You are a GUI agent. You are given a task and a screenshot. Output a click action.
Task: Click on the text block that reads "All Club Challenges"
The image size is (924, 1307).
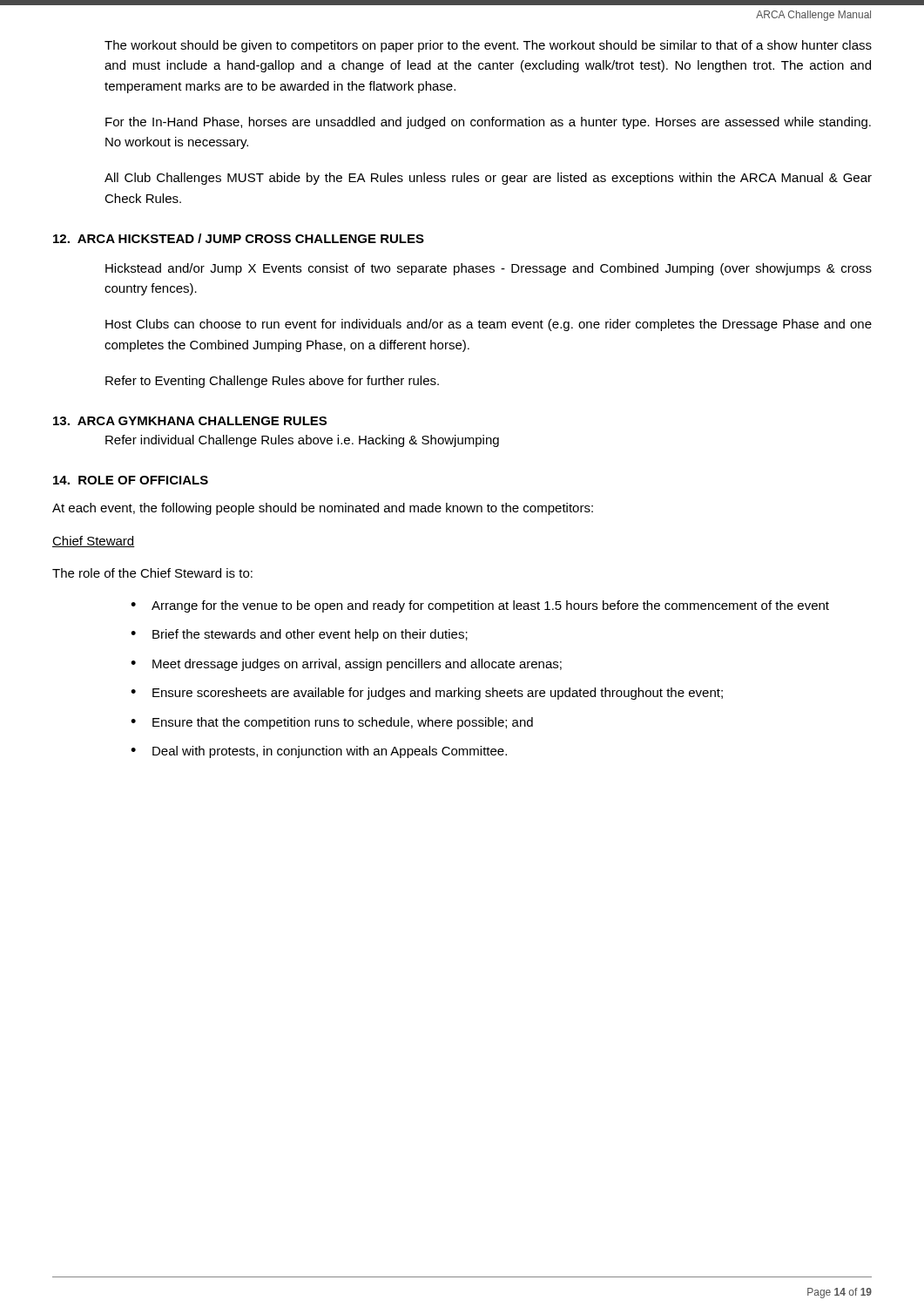(488, 188)
